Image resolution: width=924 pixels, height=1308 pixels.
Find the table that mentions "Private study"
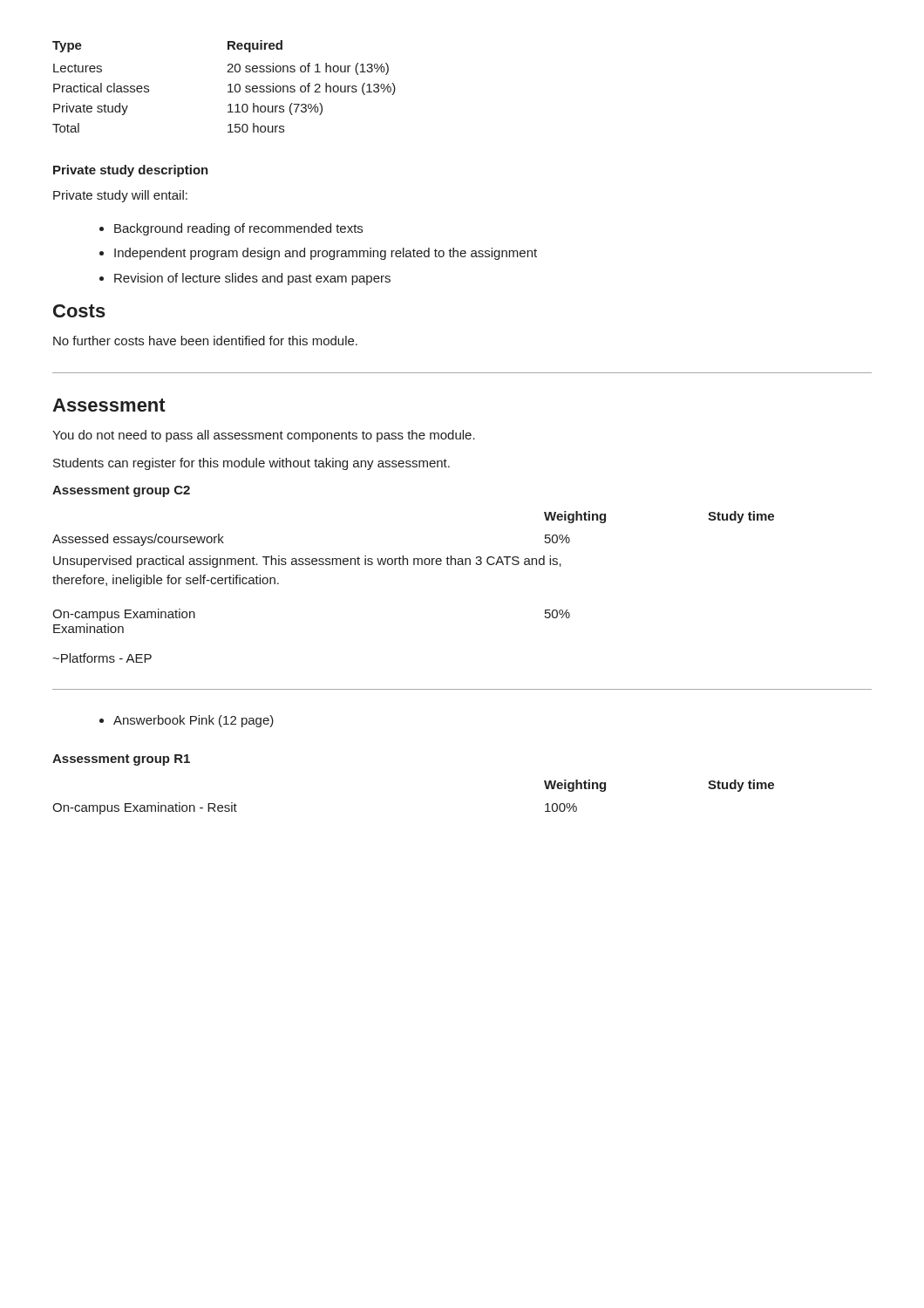[462, 86]
